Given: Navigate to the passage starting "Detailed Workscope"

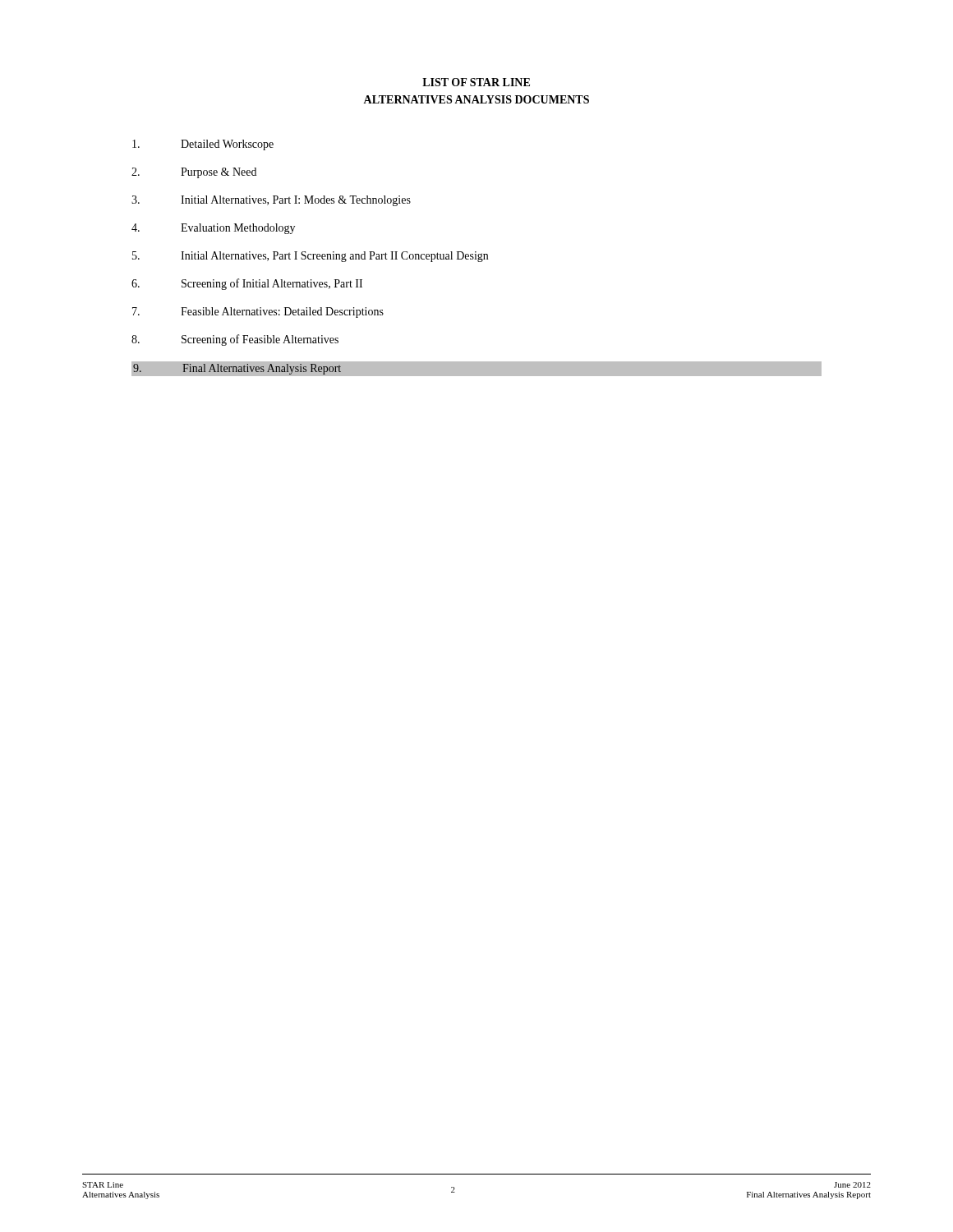Looking at the screenshot, I should click(x=203, y=145).
